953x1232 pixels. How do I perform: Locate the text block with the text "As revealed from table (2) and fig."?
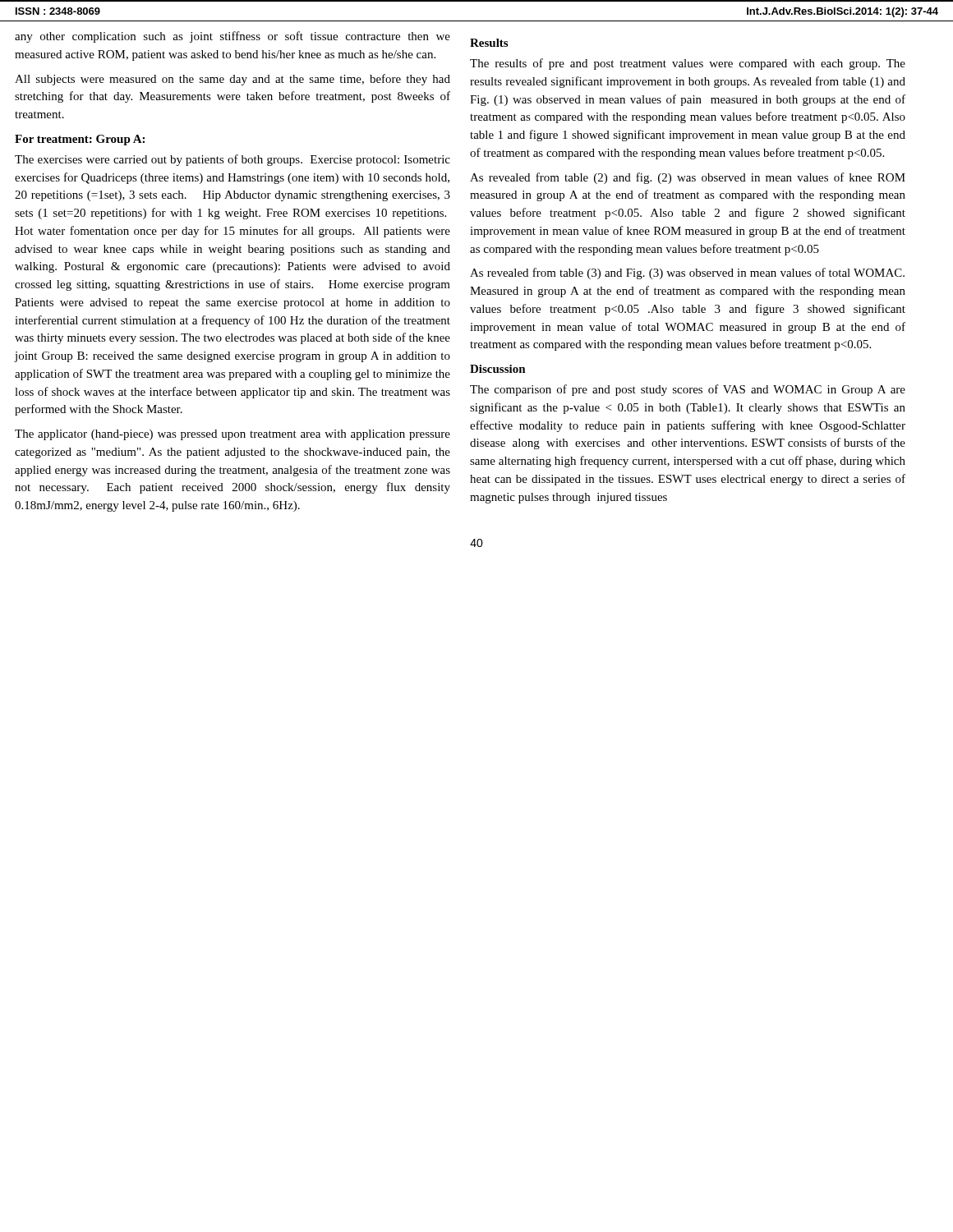click(x=688, y=213)
